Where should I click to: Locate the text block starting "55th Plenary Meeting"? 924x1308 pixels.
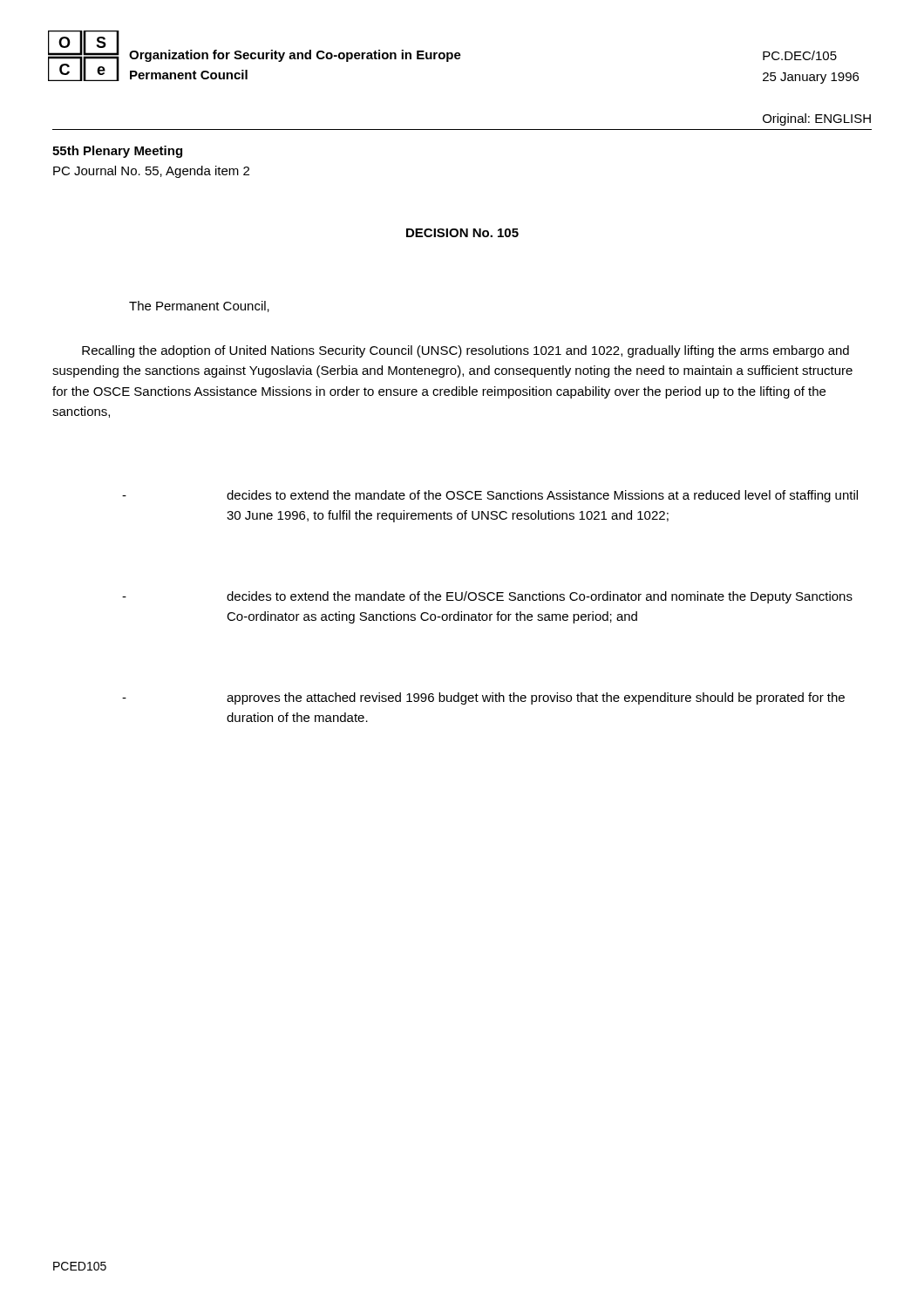(151, 160)
